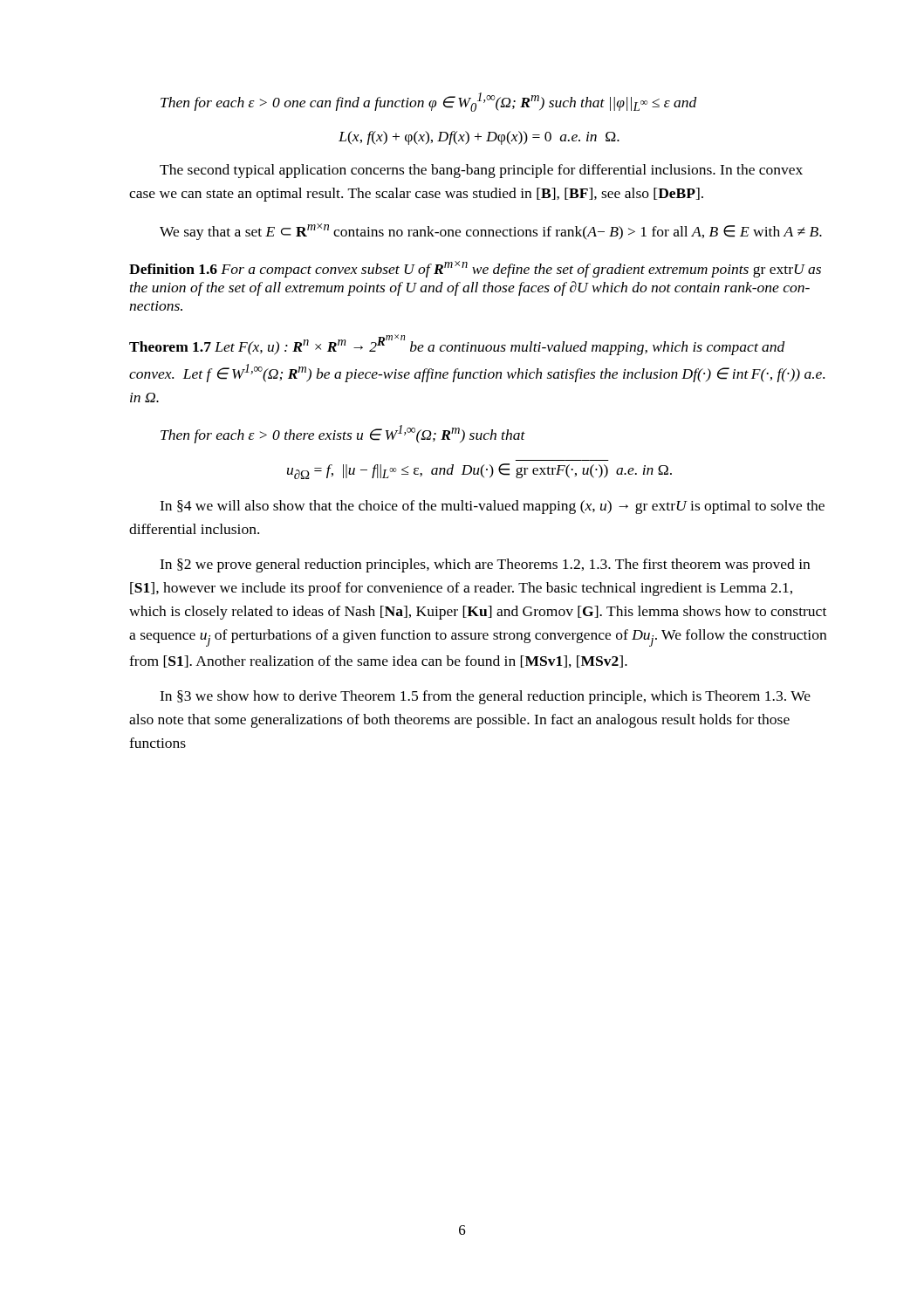This screenshot has height=1309, width=924.
Task: Select the region starting "The second typical application concerns the"
Action: click(479, 201)
